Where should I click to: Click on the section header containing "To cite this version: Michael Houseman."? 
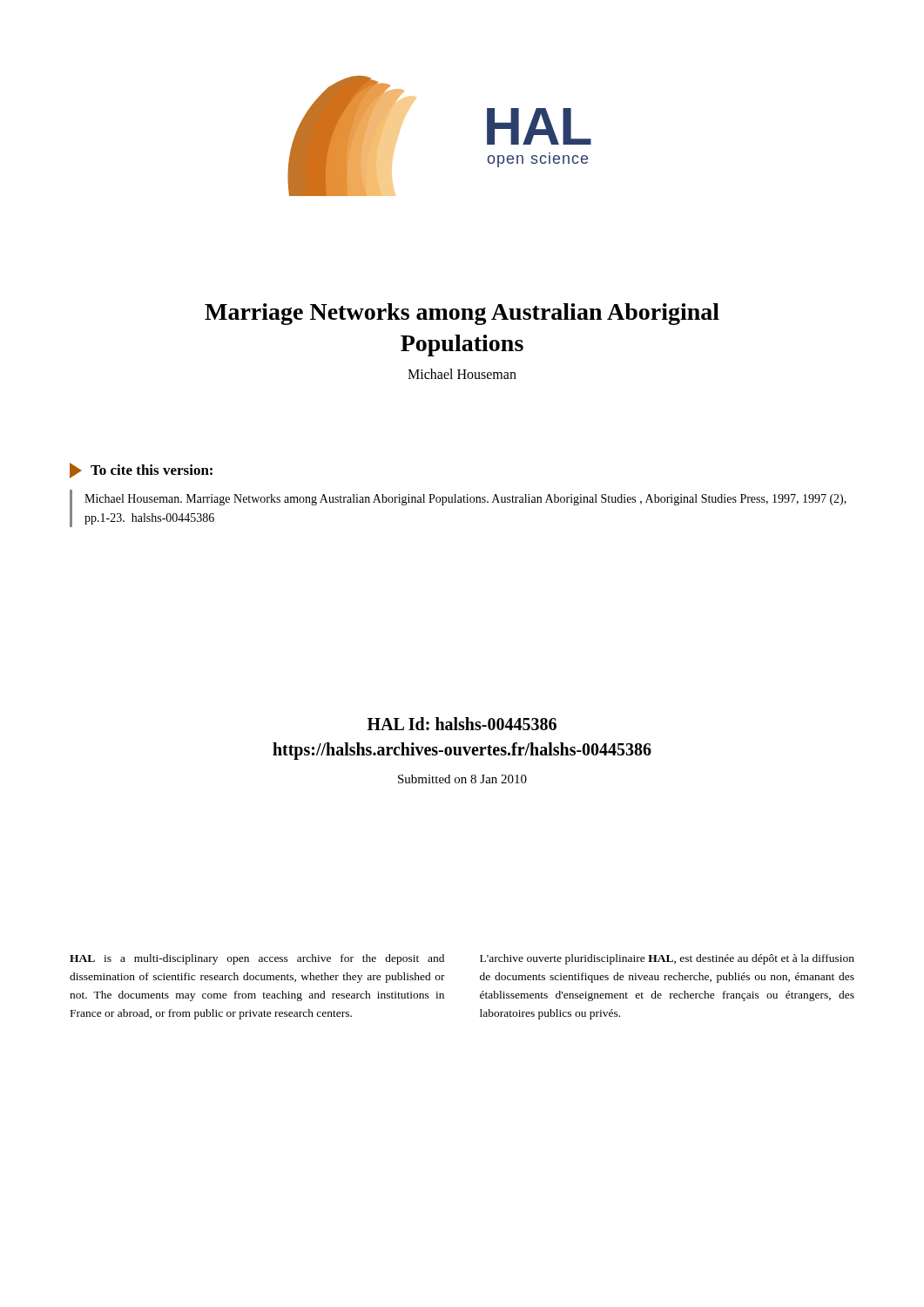click(462, 495)
